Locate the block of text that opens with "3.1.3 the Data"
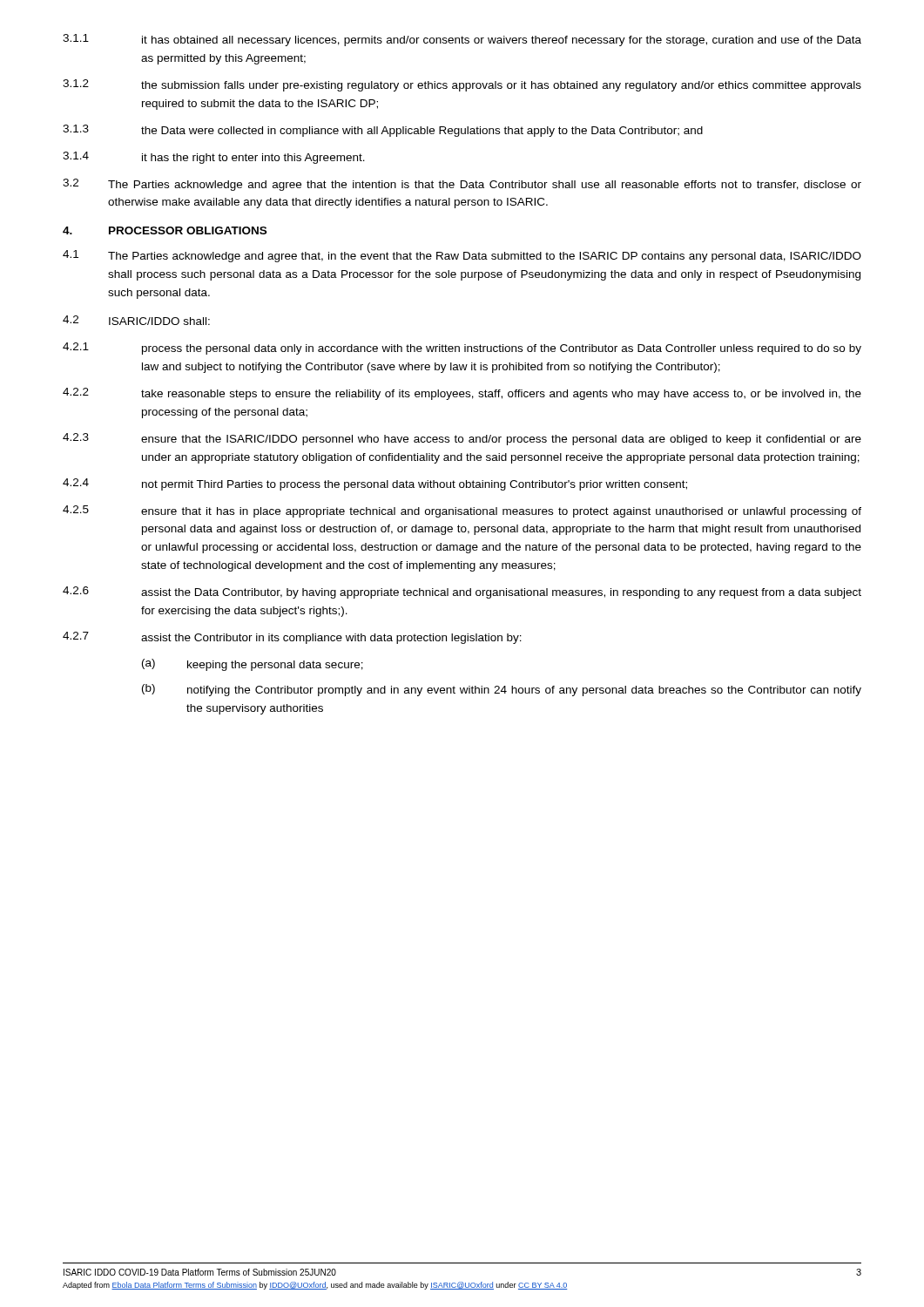The image size is (924, 1307). pos(462,131)
